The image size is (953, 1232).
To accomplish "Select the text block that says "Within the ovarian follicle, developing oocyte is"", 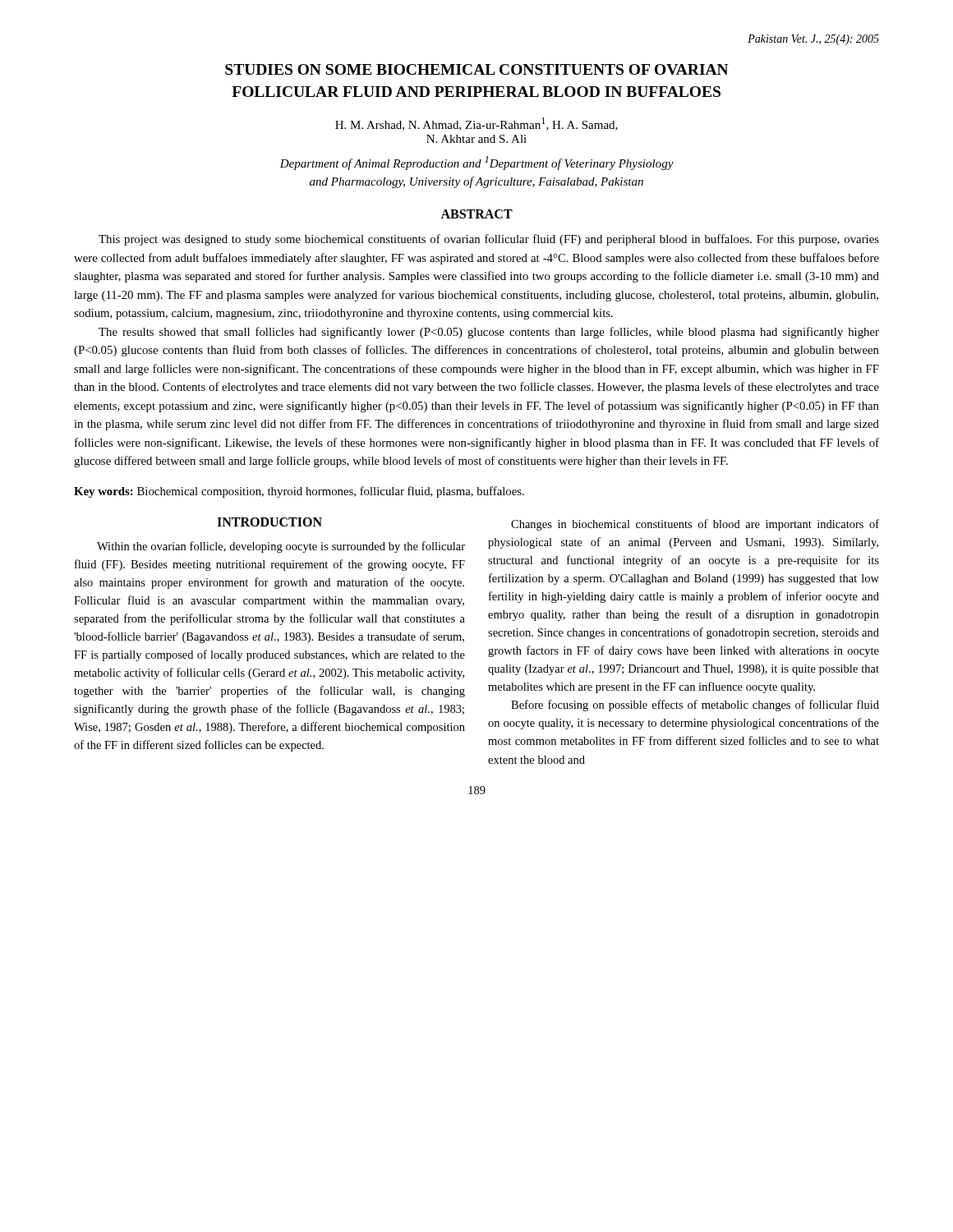I will pyautogui.click(x=269, y=646).
